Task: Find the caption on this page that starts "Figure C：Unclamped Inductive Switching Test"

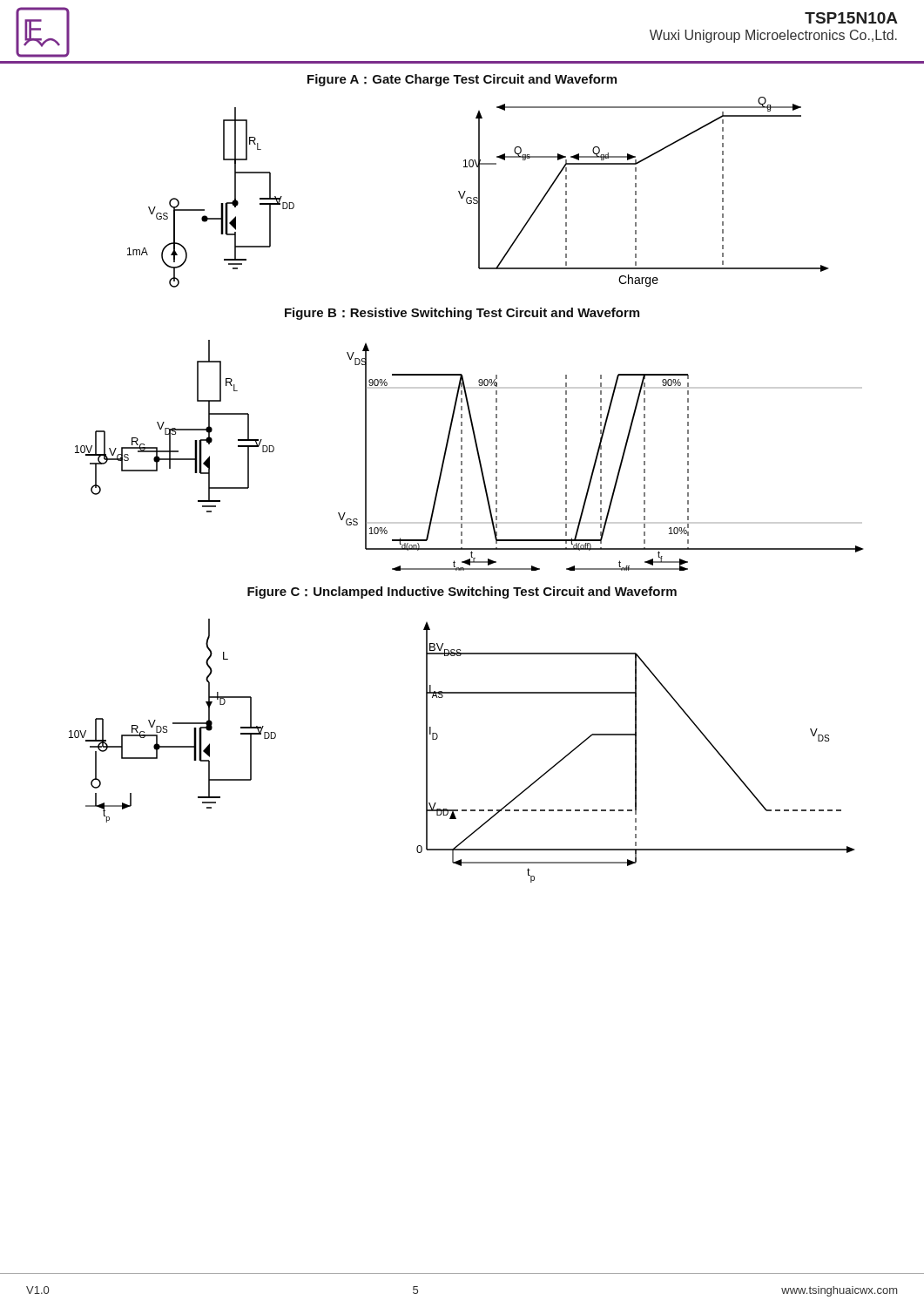Action: pyautogui.click(x=462, y=591)
